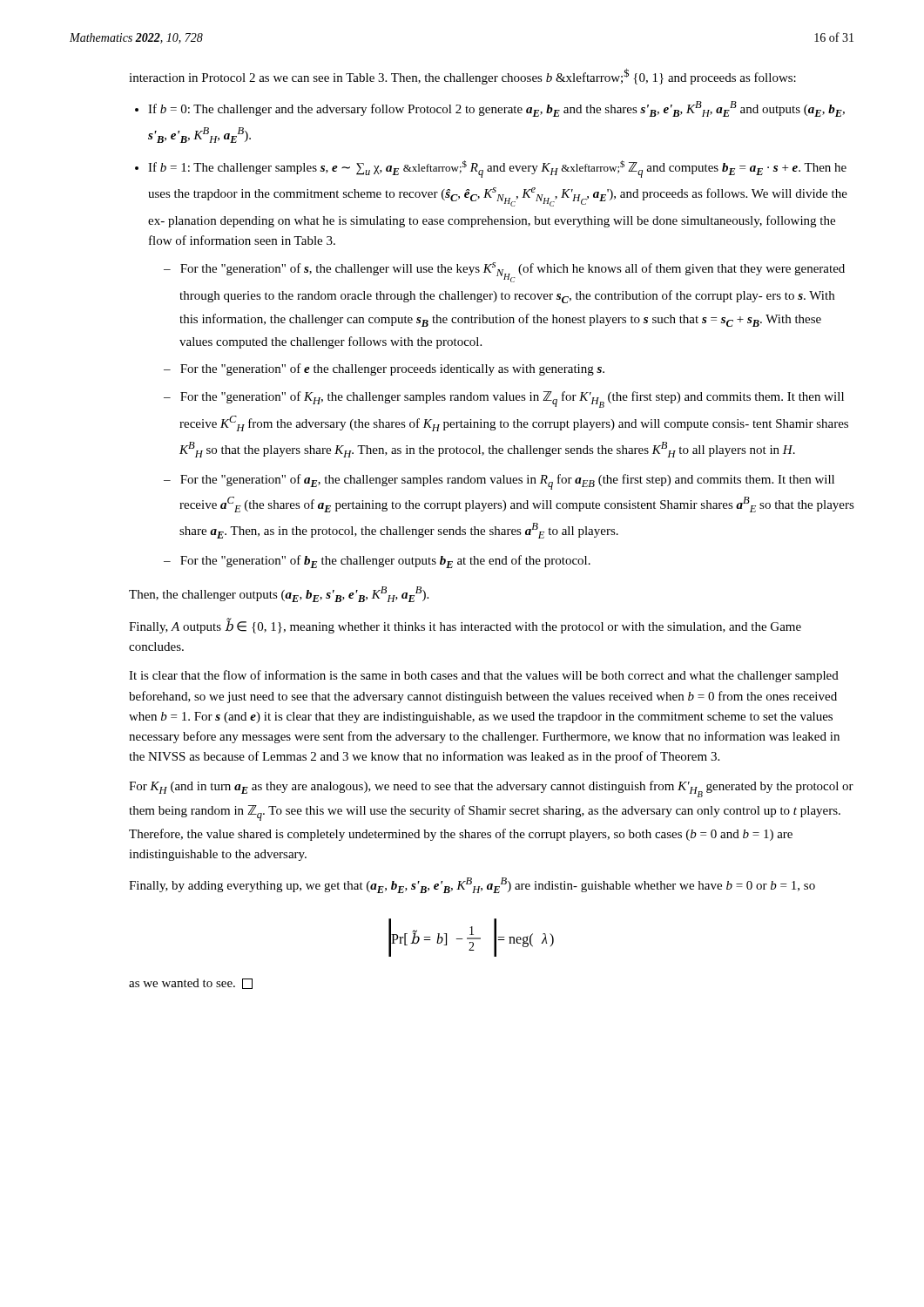Click on the text starting "Finally, A outputs"
Screen dimensions: 1307x924
click(x=465, y=636)
